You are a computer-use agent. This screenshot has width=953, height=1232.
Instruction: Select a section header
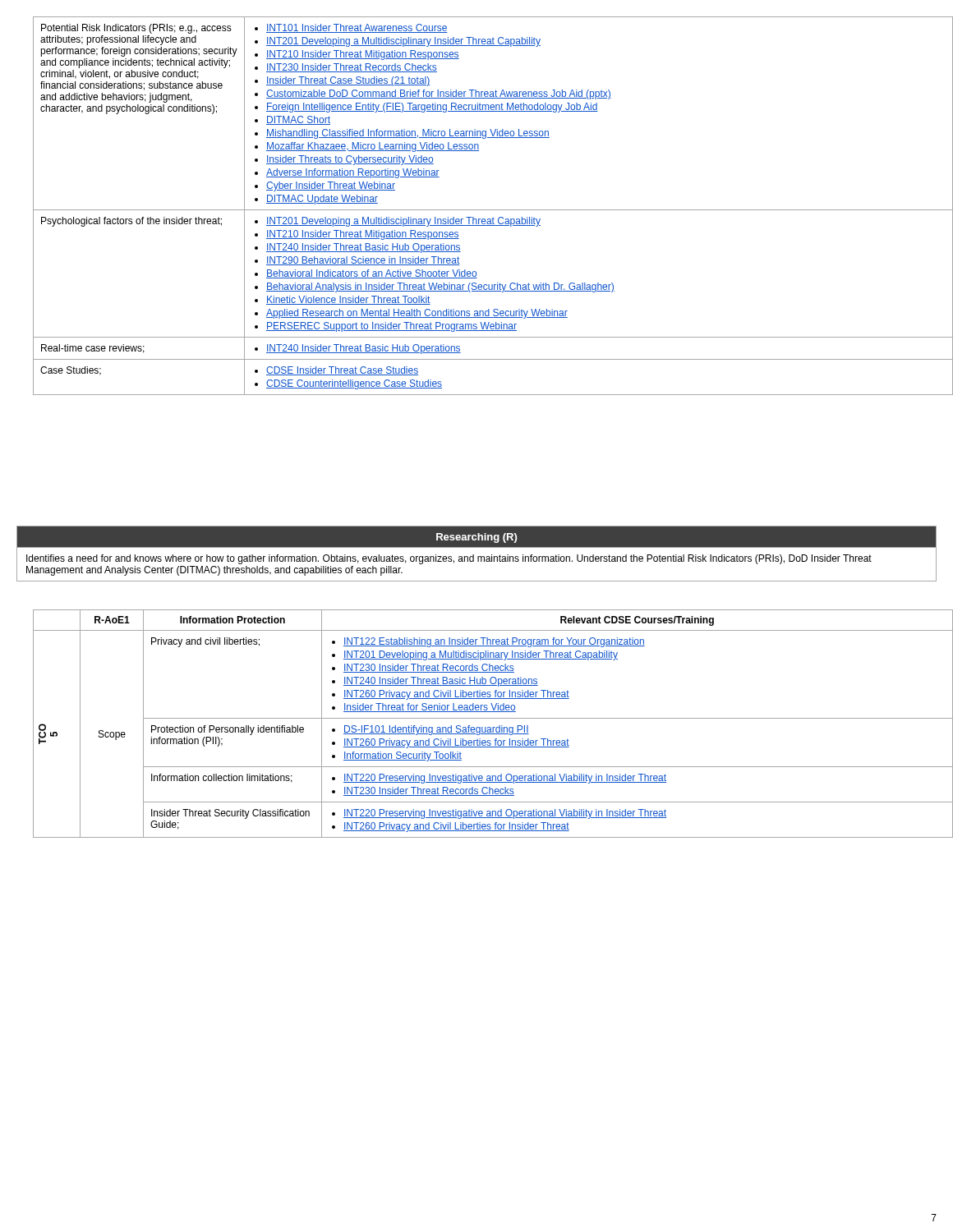click(x=476, y=537)
